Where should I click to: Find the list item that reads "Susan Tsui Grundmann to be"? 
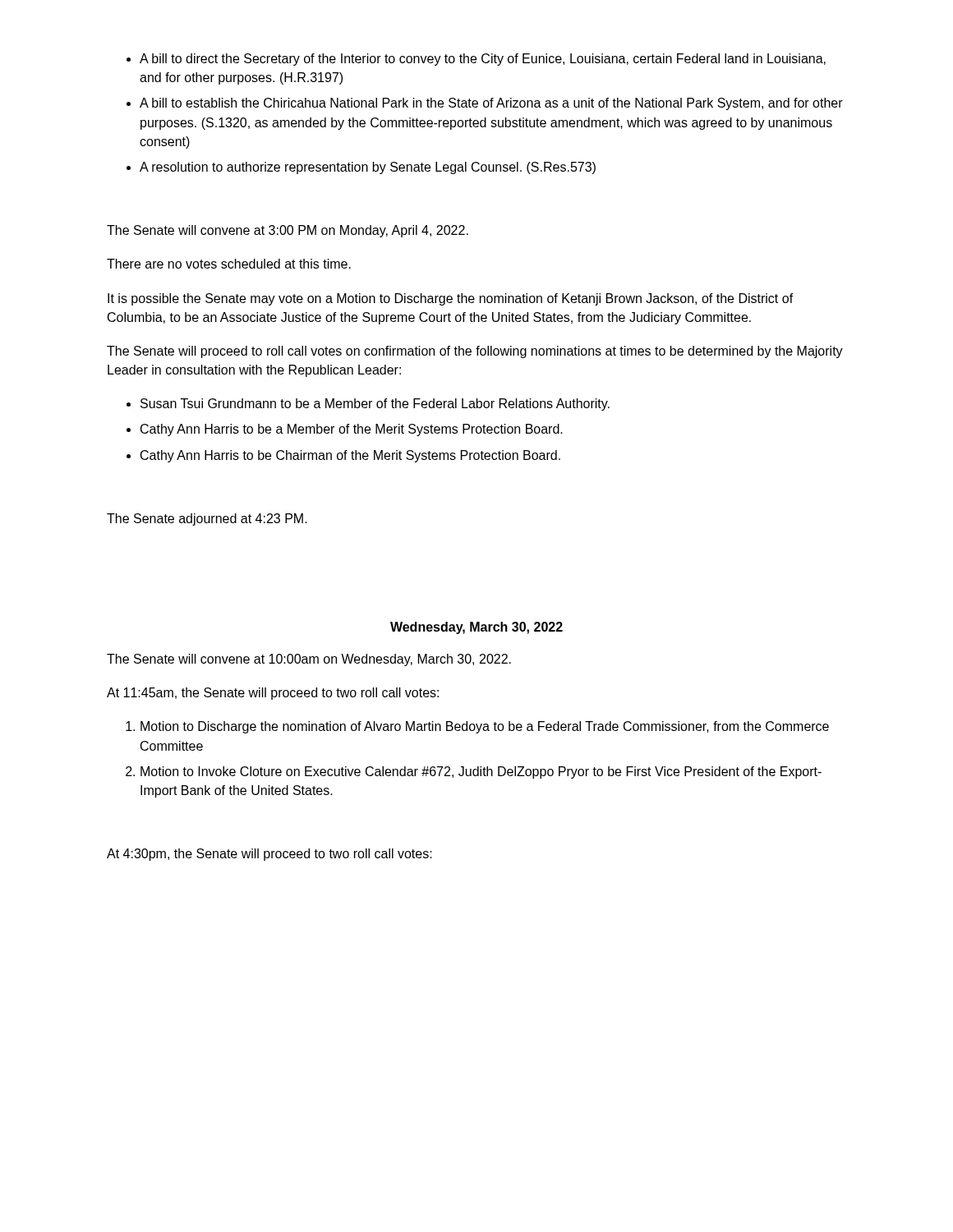point(485,430)
